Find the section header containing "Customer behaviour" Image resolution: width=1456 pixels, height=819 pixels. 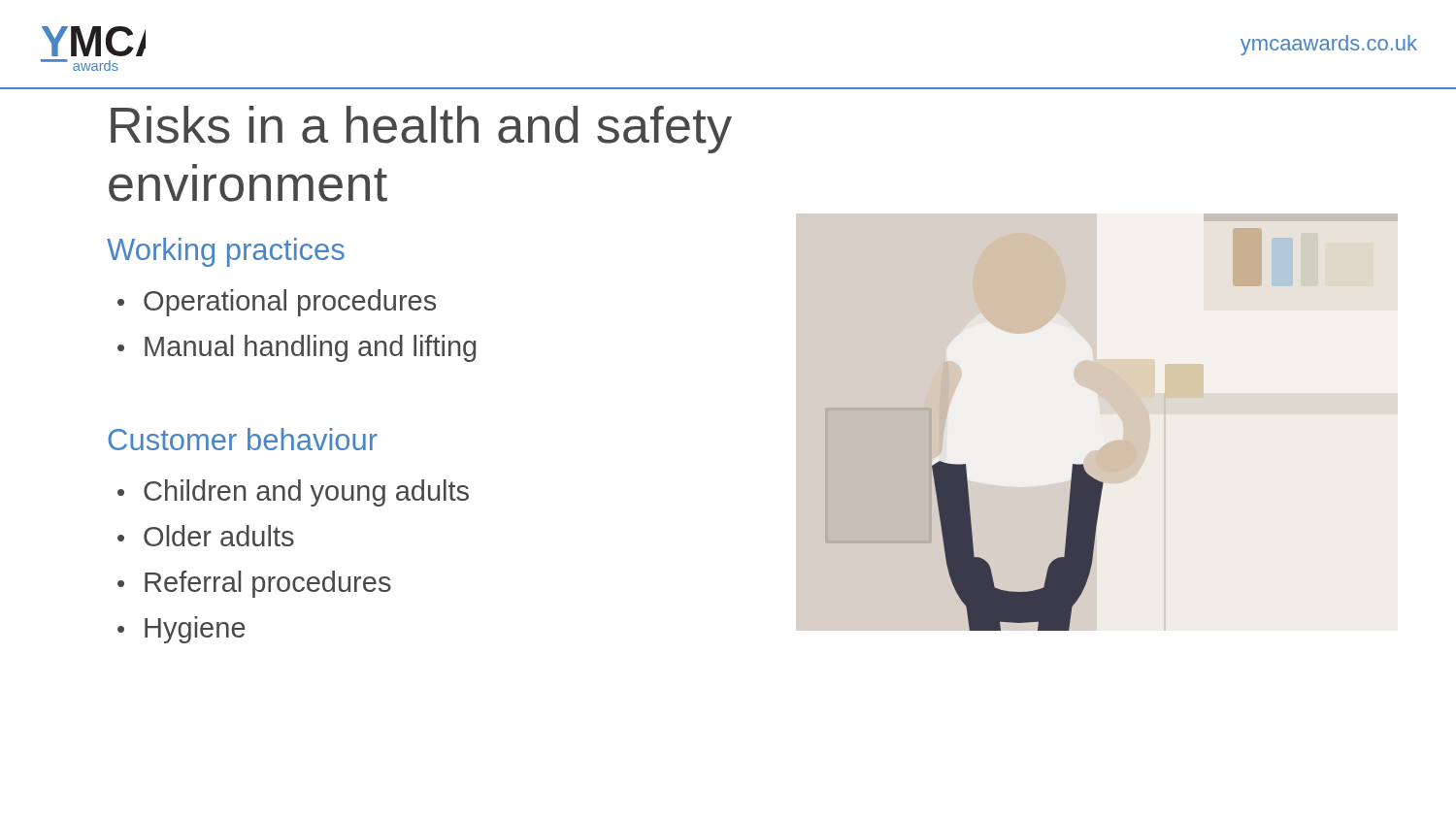pos(242,440)
